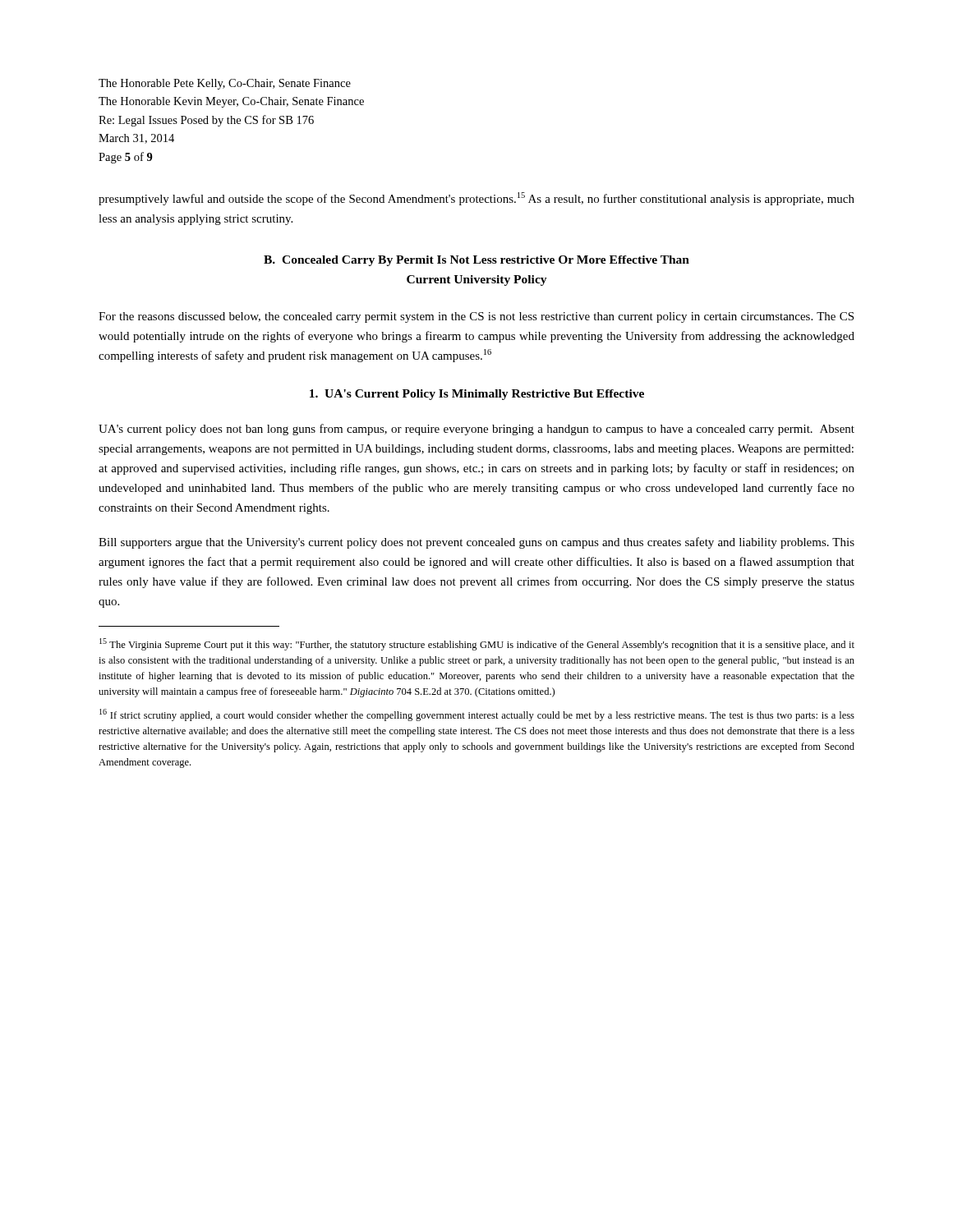Find the text block with the text "Bill supporters argue that the University's"
This screenshot has height=1232, width=953.
tap(476, 572)
